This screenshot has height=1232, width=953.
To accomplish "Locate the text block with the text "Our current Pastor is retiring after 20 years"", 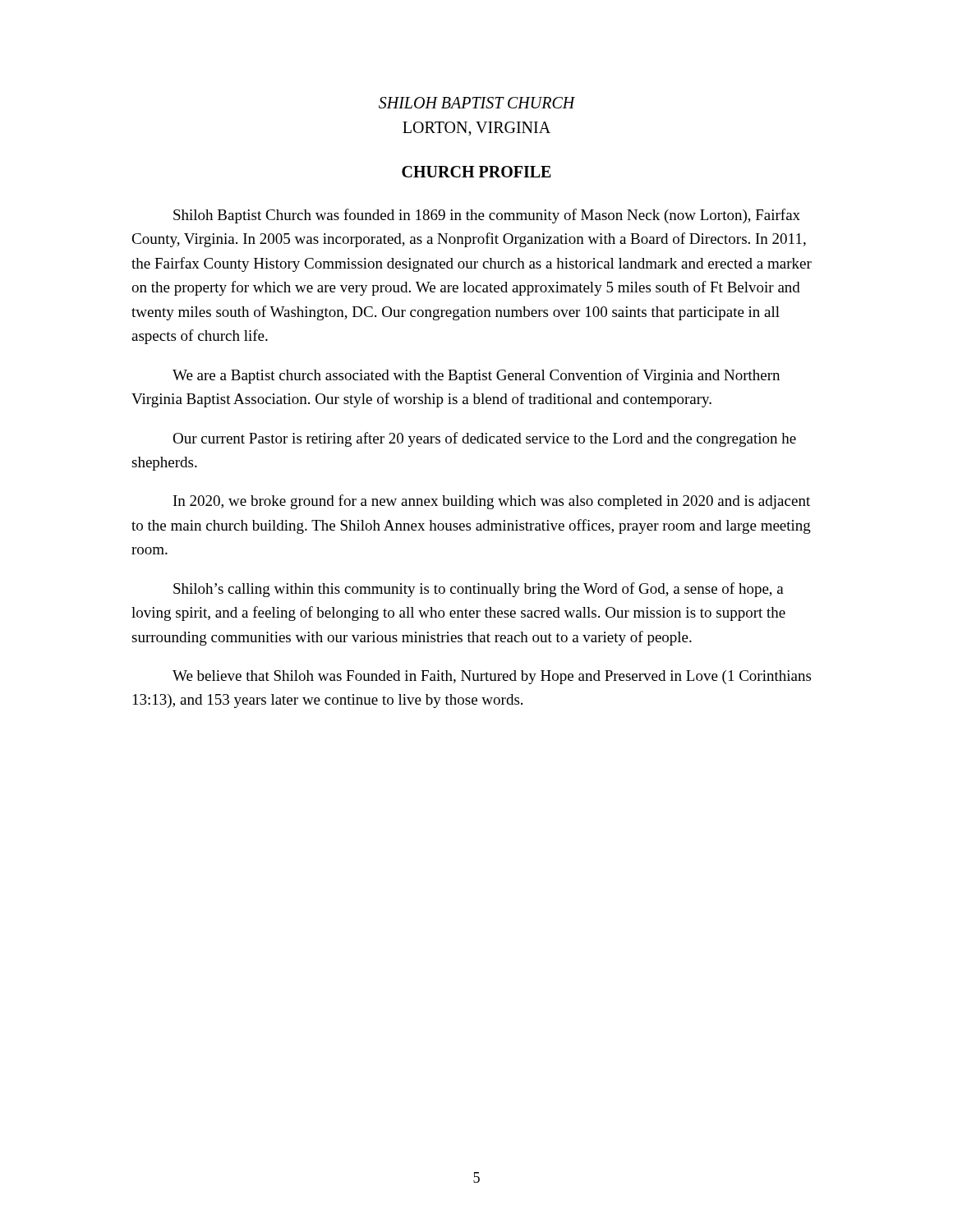I will (464, 450).
